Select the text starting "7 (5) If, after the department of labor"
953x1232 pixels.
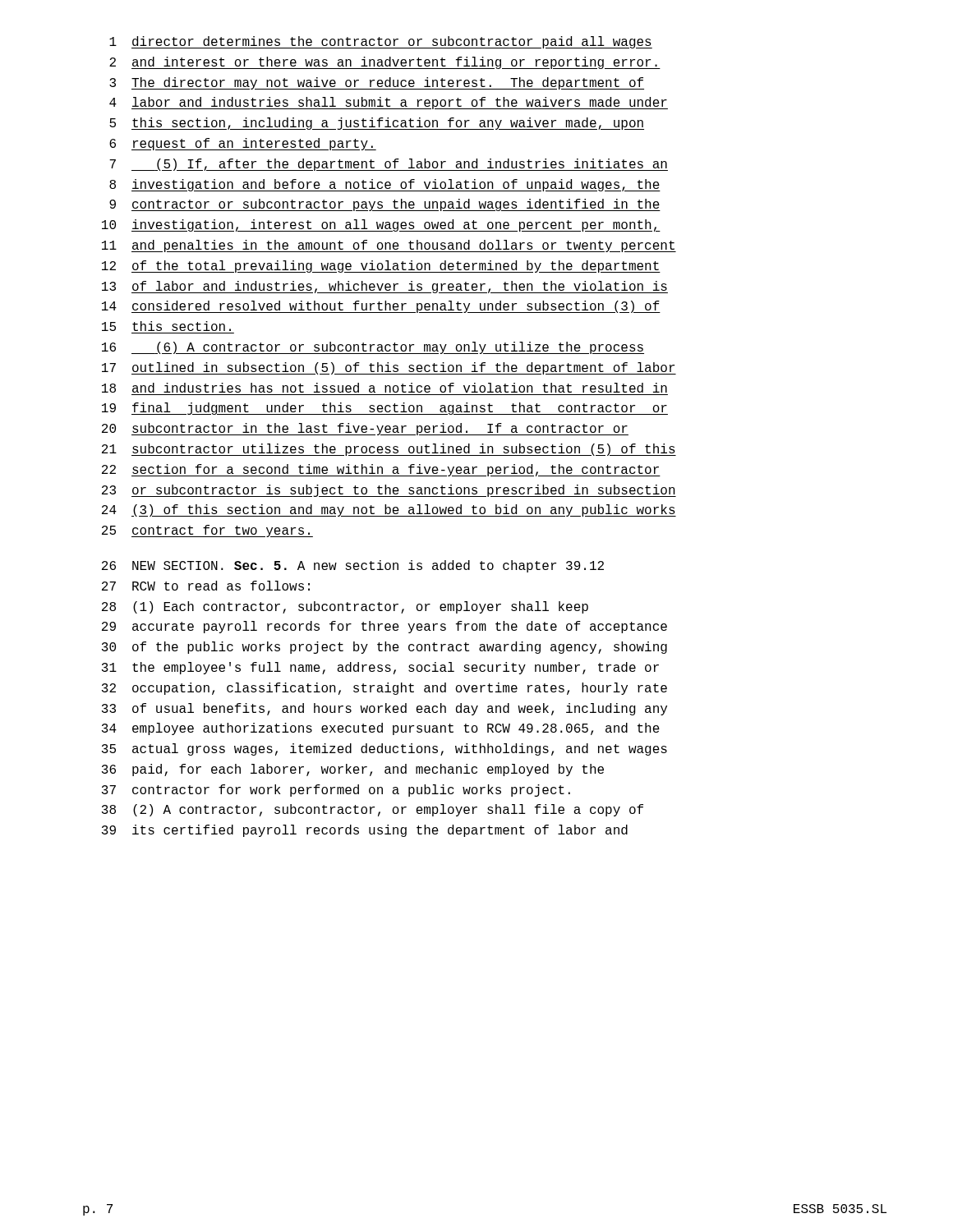(485, 165)
